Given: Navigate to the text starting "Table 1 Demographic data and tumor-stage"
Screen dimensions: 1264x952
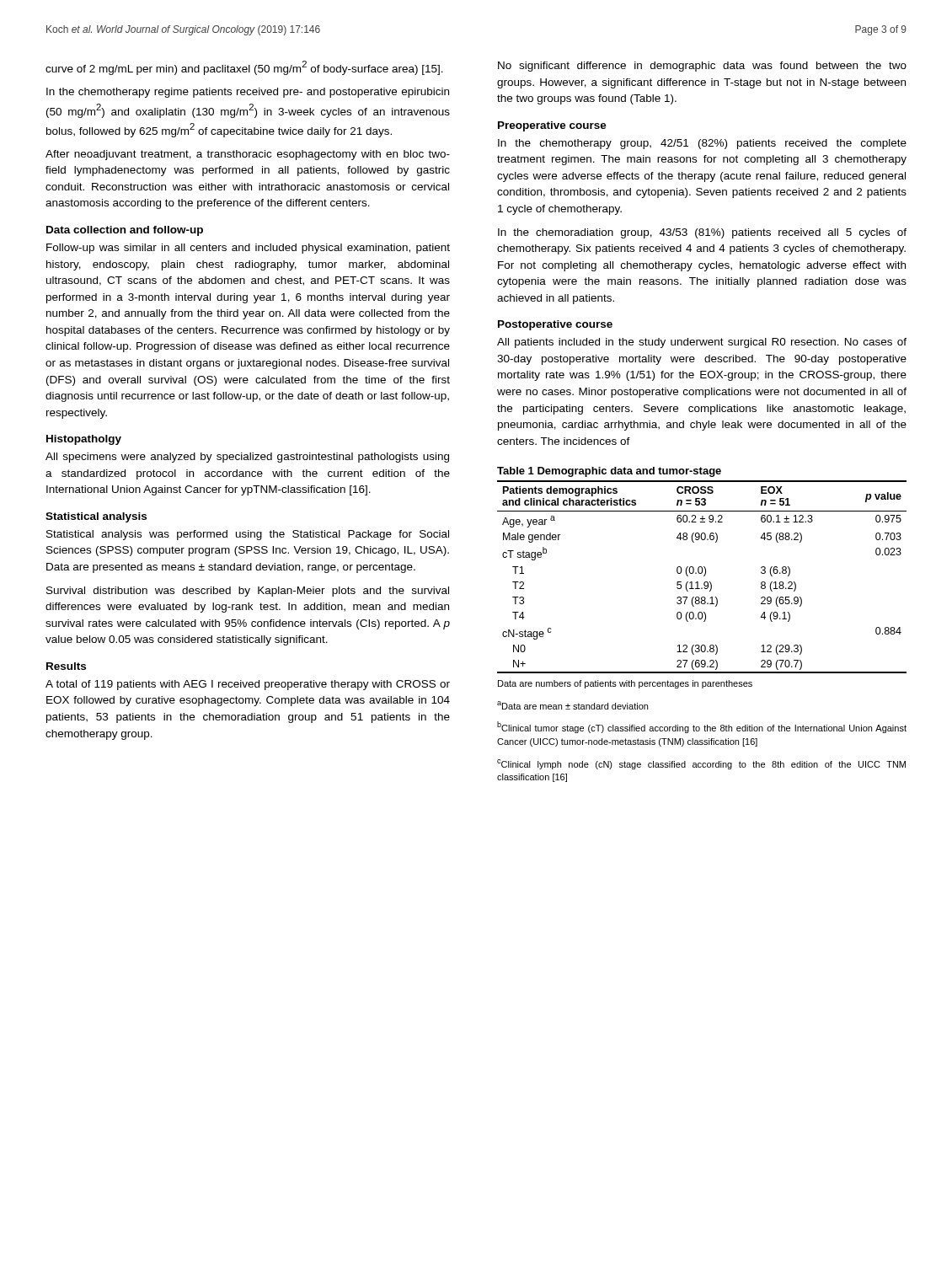Looking at the screenshot, I should pyautogui.click(x=609, y=471).
